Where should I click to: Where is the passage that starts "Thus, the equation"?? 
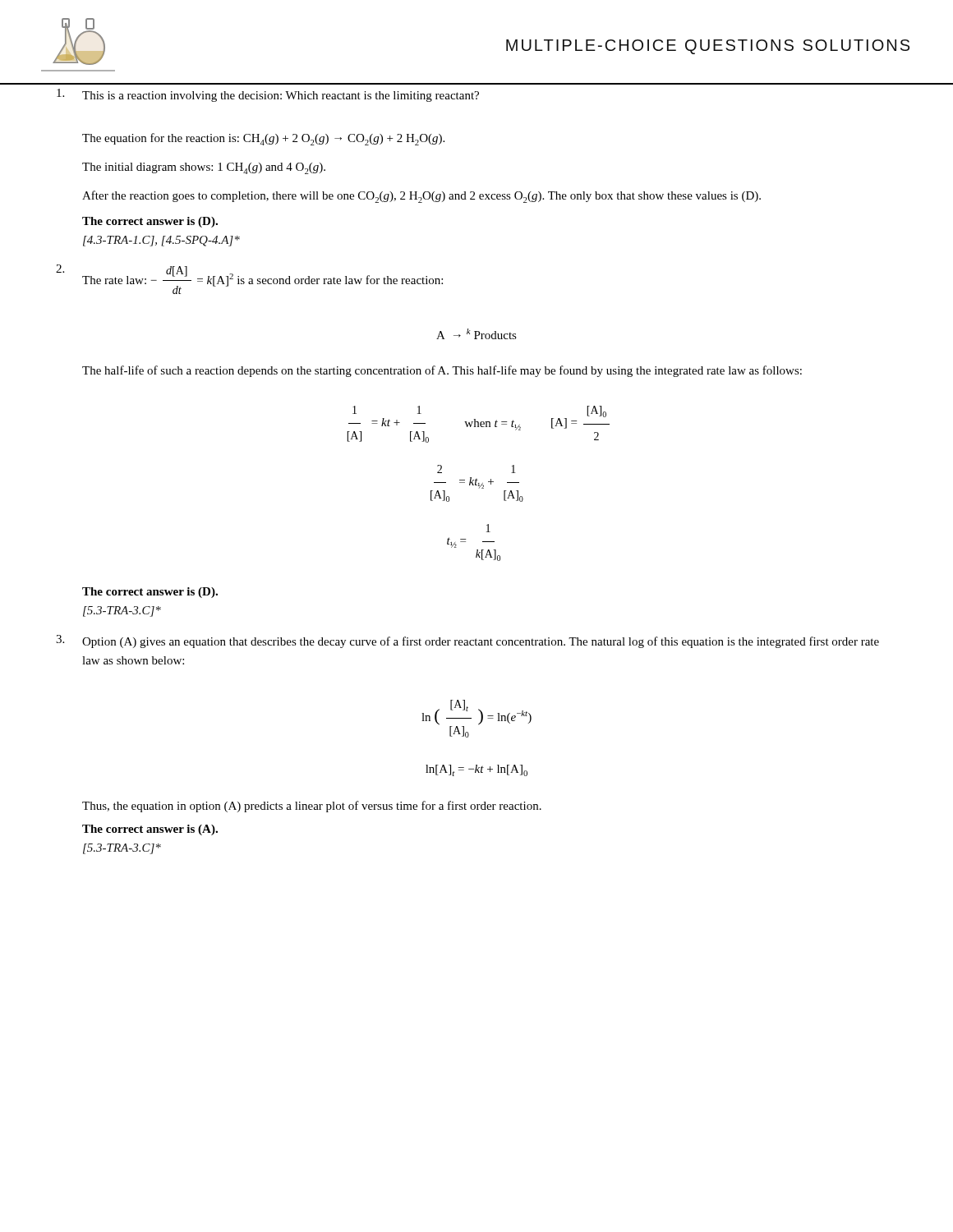point(312,805)
